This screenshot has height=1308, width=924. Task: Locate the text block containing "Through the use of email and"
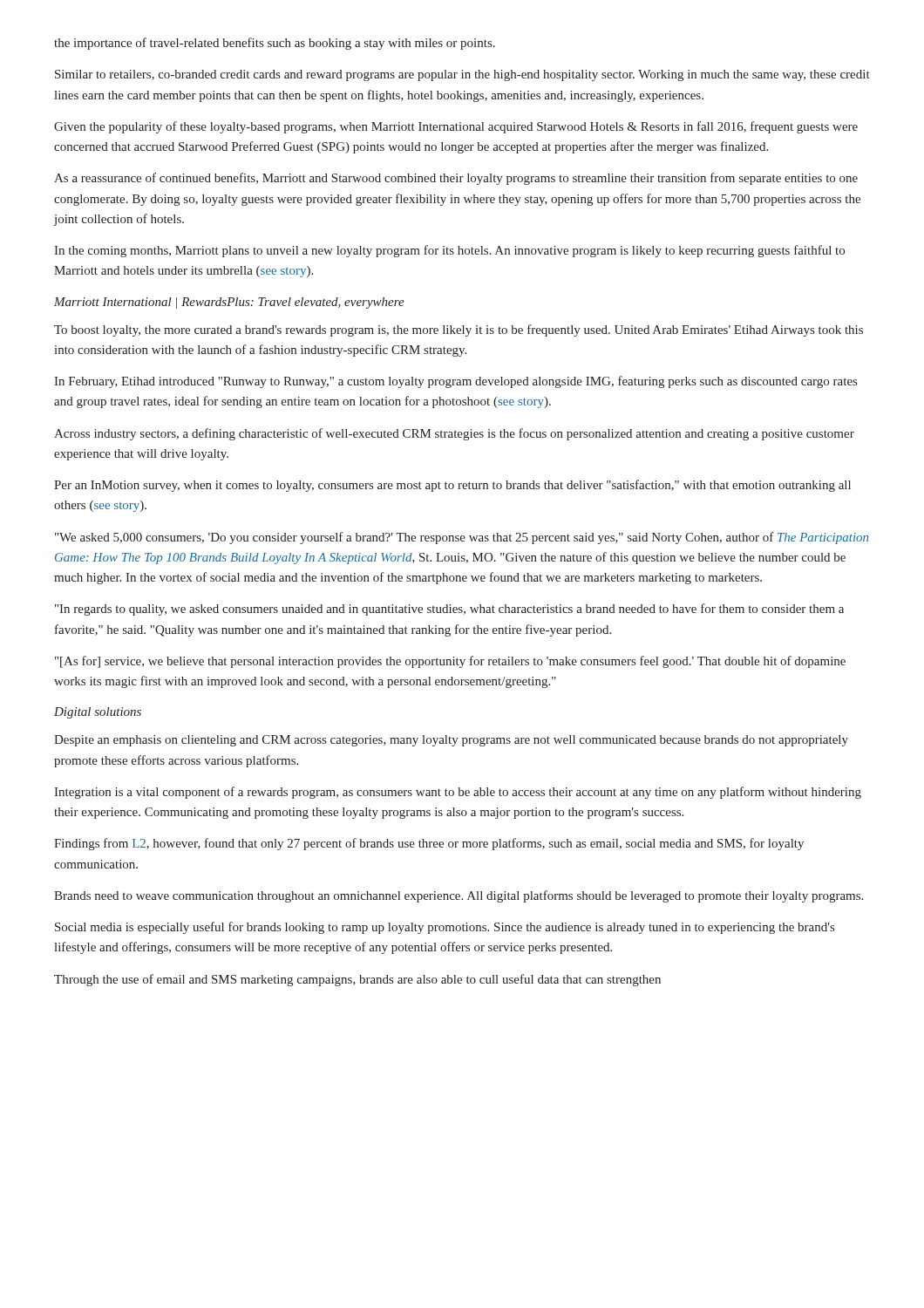(358, 979)
